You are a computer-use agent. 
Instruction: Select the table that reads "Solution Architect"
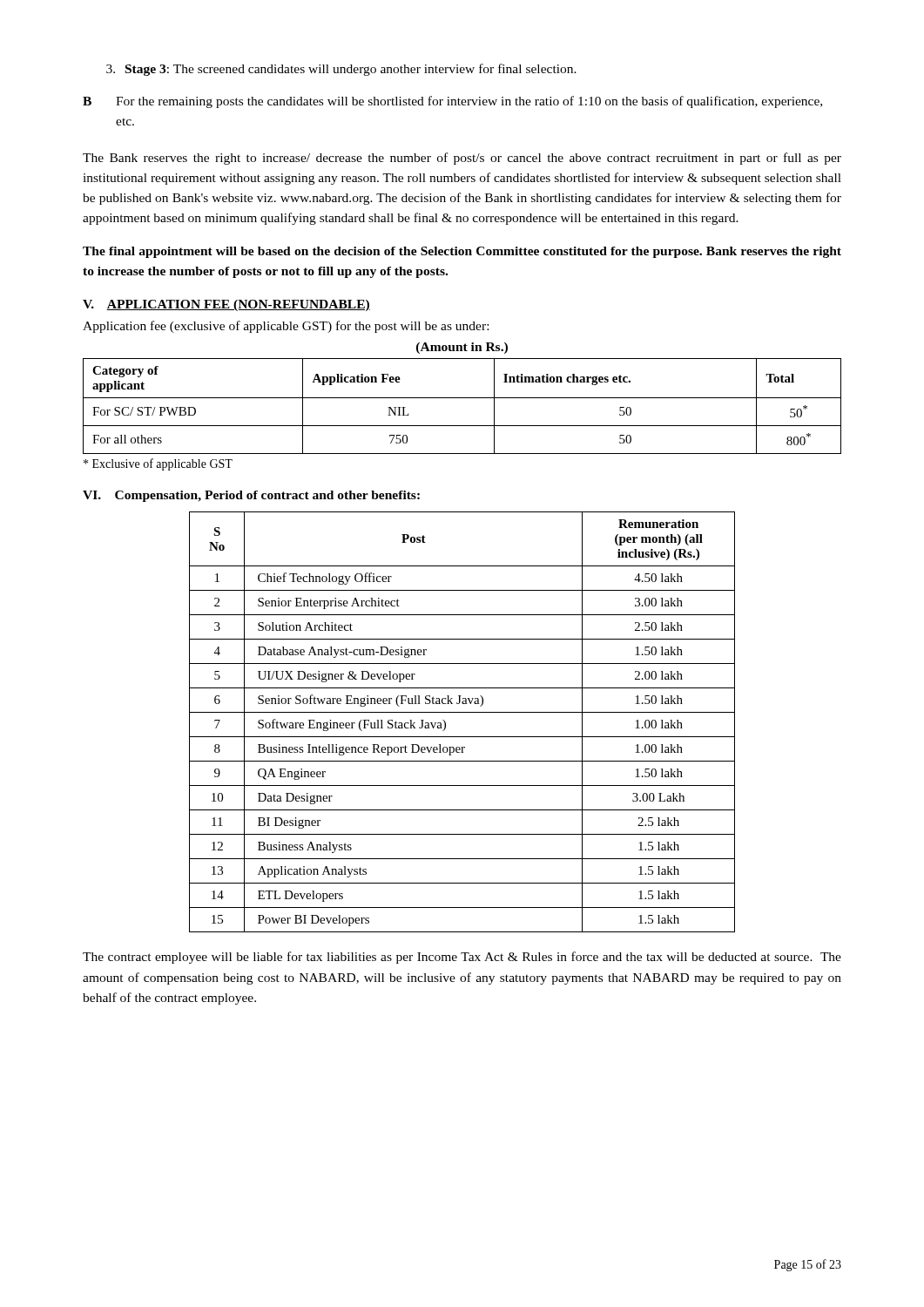(x=462, y=722)
